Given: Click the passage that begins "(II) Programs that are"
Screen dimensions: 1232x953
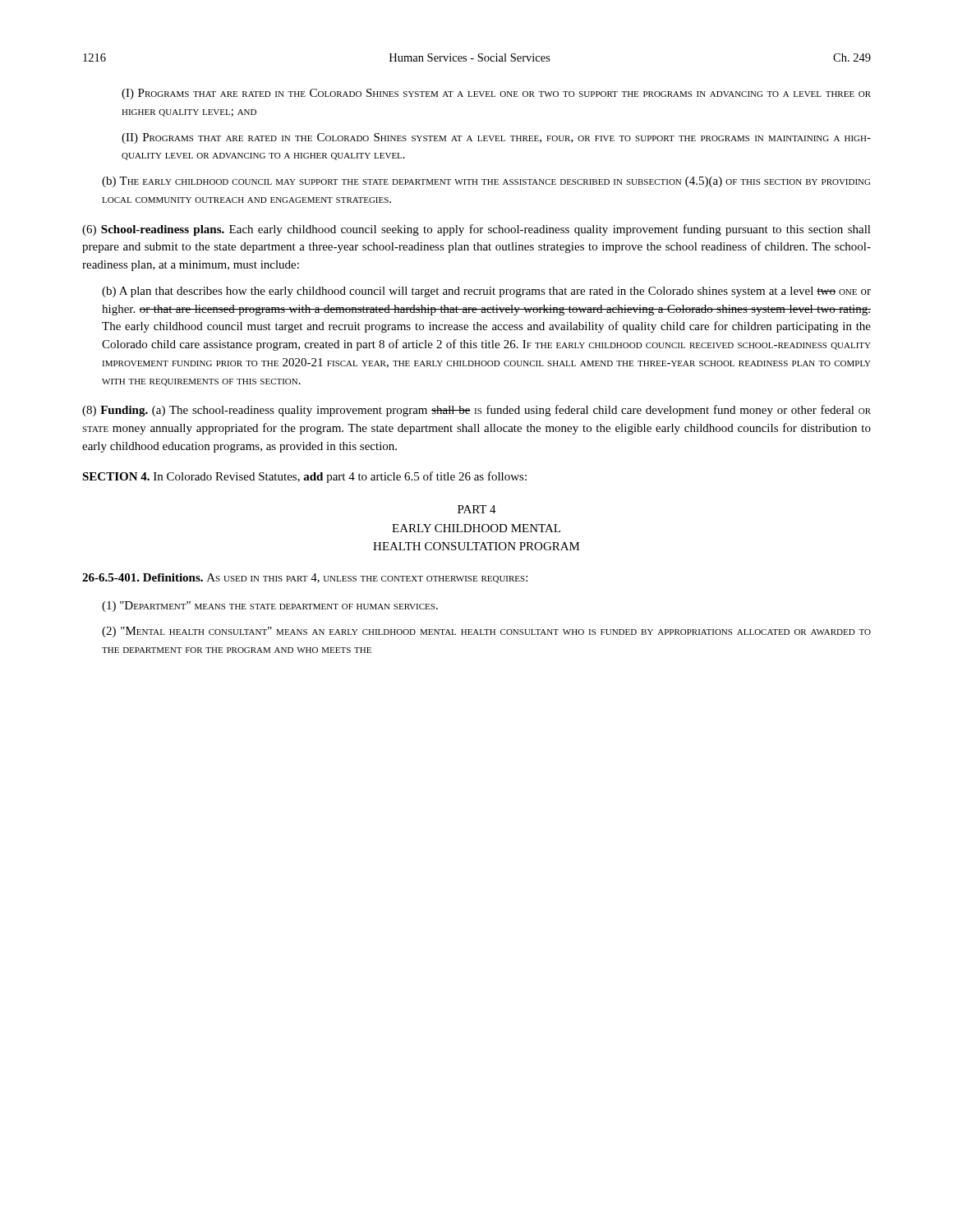Looking at the screenshot, I should [496, 146].
